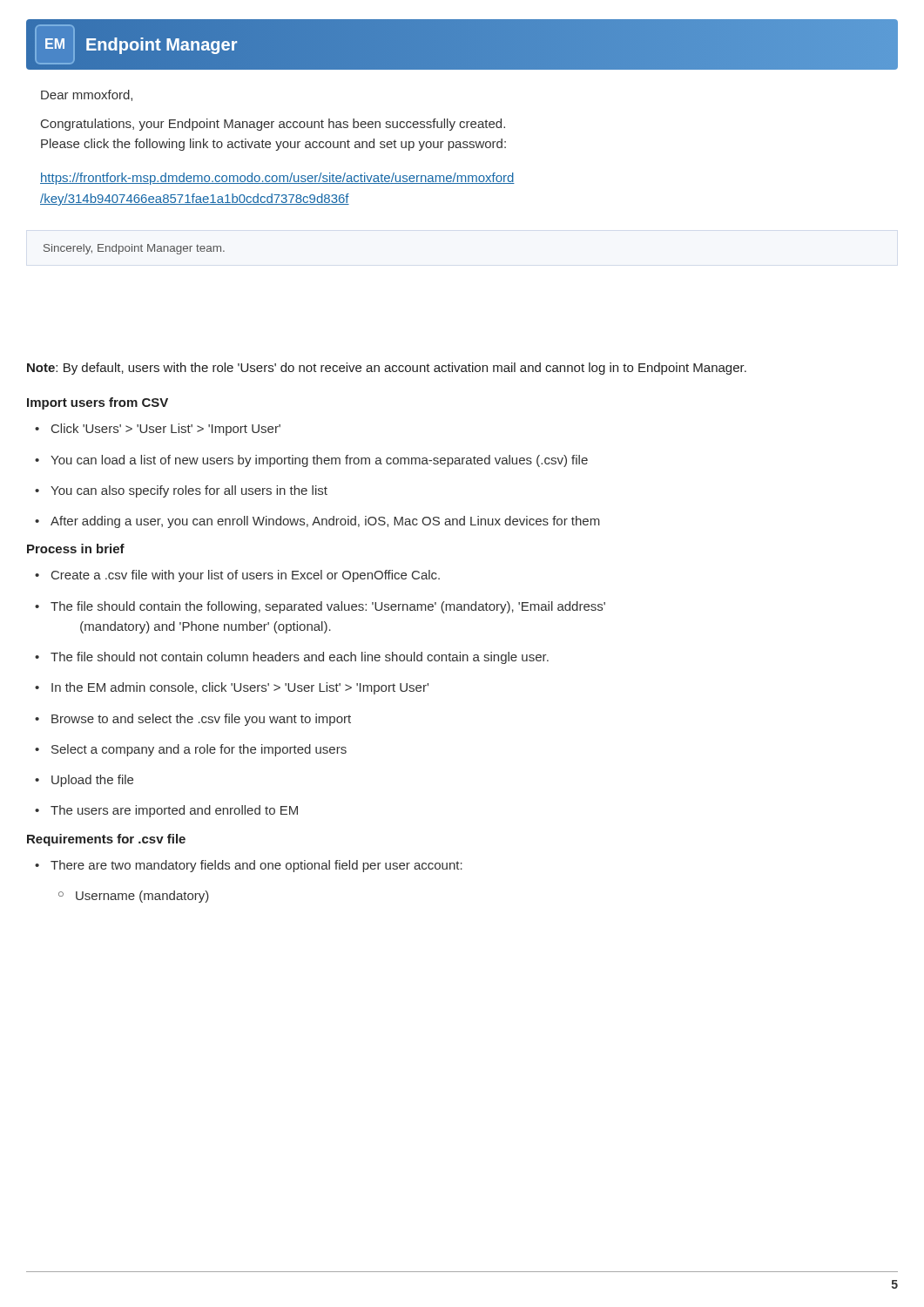Point to the block beginning "Create a .csv file"
This screenshot has height=1307, width=924.
(246, 575)
